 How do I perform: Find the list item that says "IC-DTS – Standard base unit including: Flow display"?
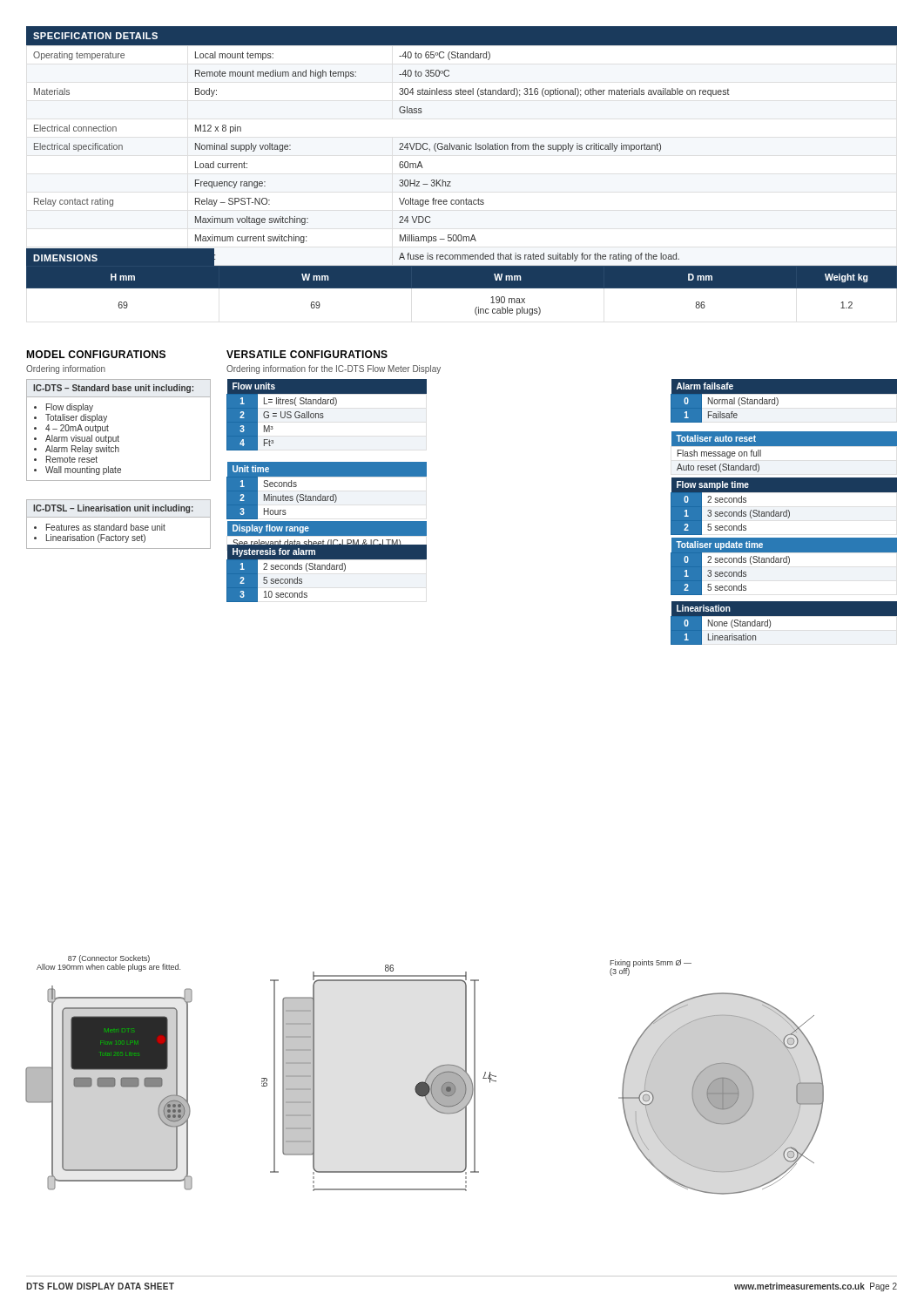tap(118, 430)
